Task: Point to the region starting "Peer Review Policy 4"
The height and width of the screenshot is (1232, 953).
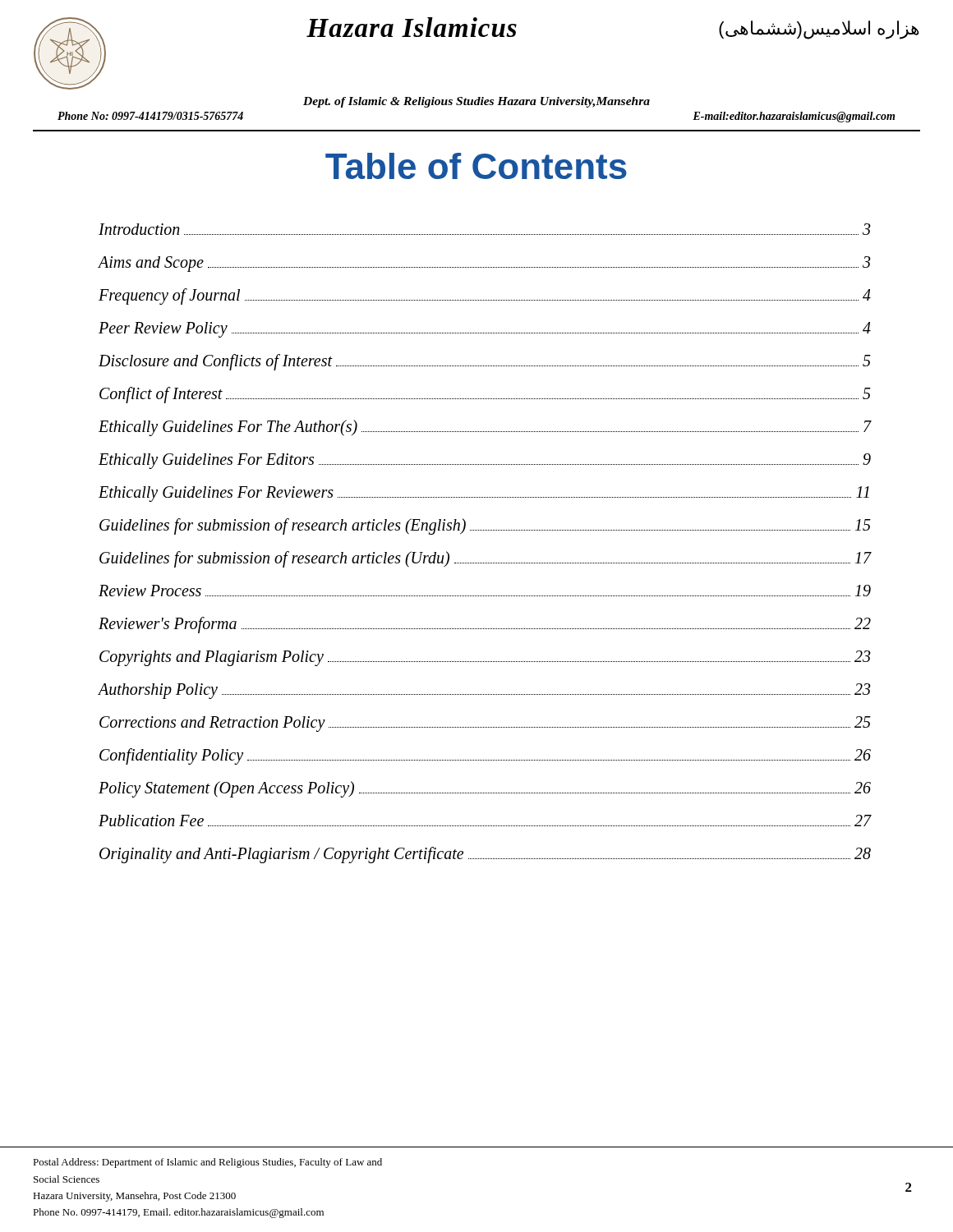Action: [x=485, y=328]
